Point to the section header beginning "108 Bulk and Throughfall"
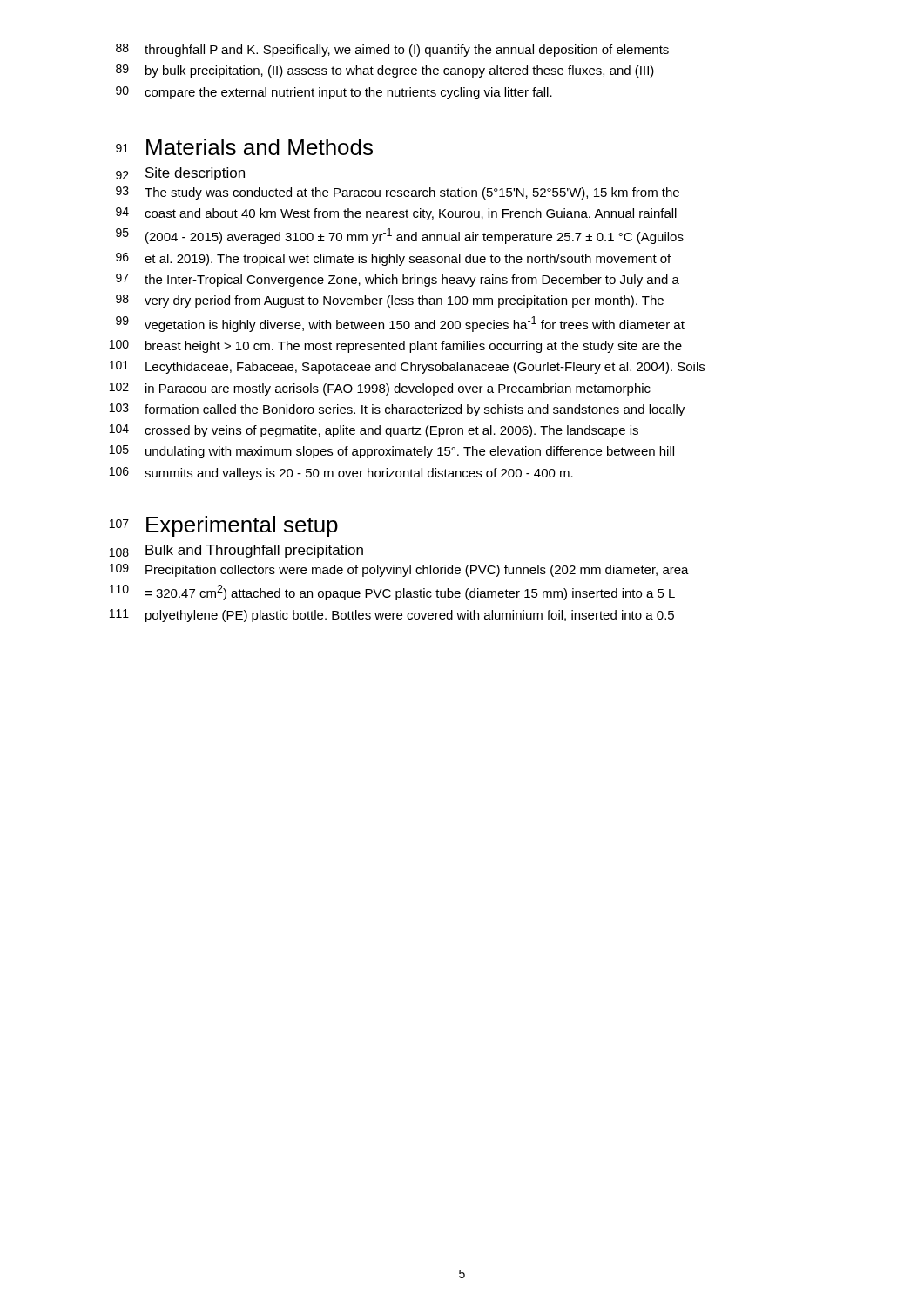This screenshot has height=1307, width=924. coord(230,551)
